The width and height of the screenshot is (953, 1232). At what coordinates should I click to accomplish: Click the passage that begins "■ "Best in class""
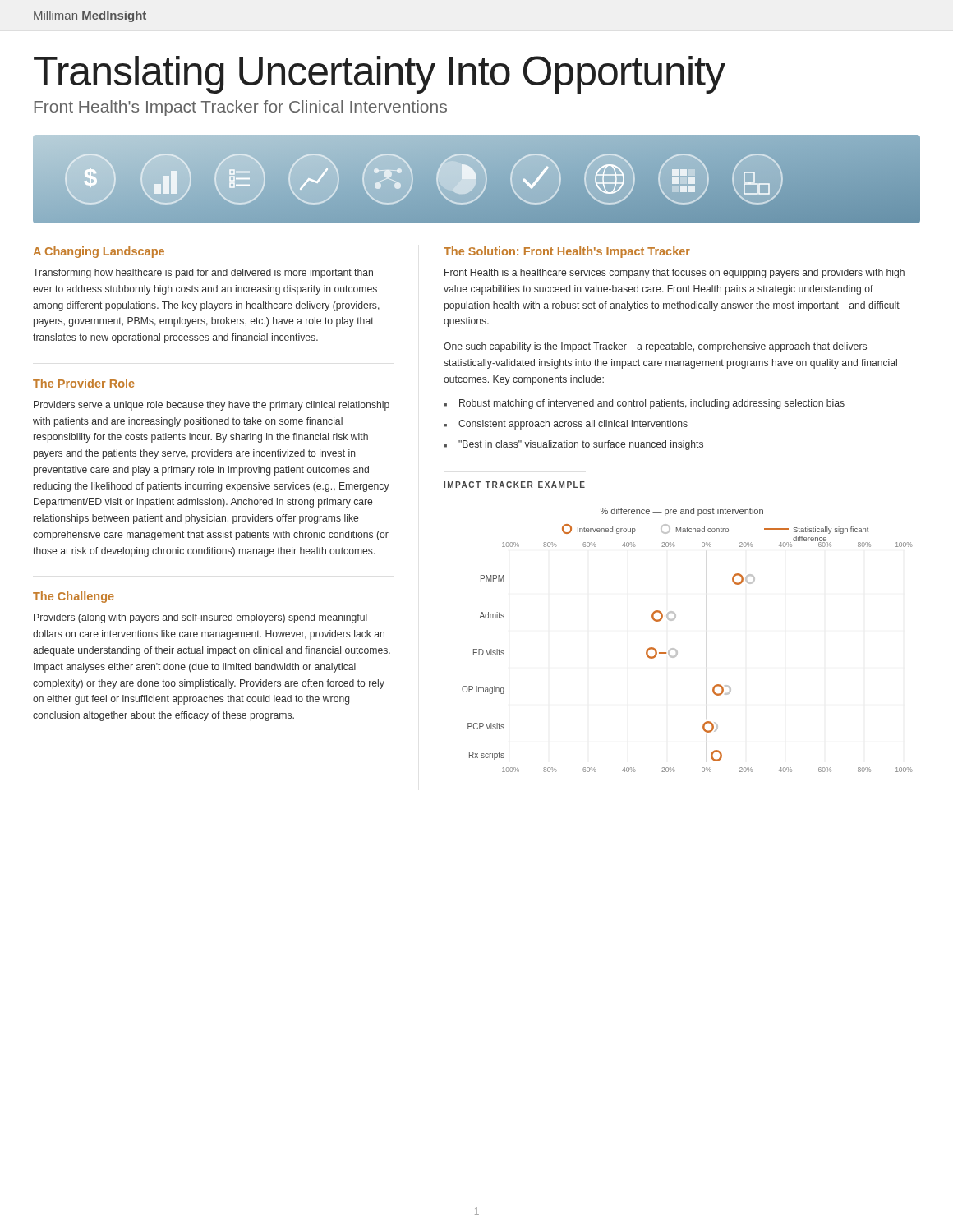[x=574, y=444]
